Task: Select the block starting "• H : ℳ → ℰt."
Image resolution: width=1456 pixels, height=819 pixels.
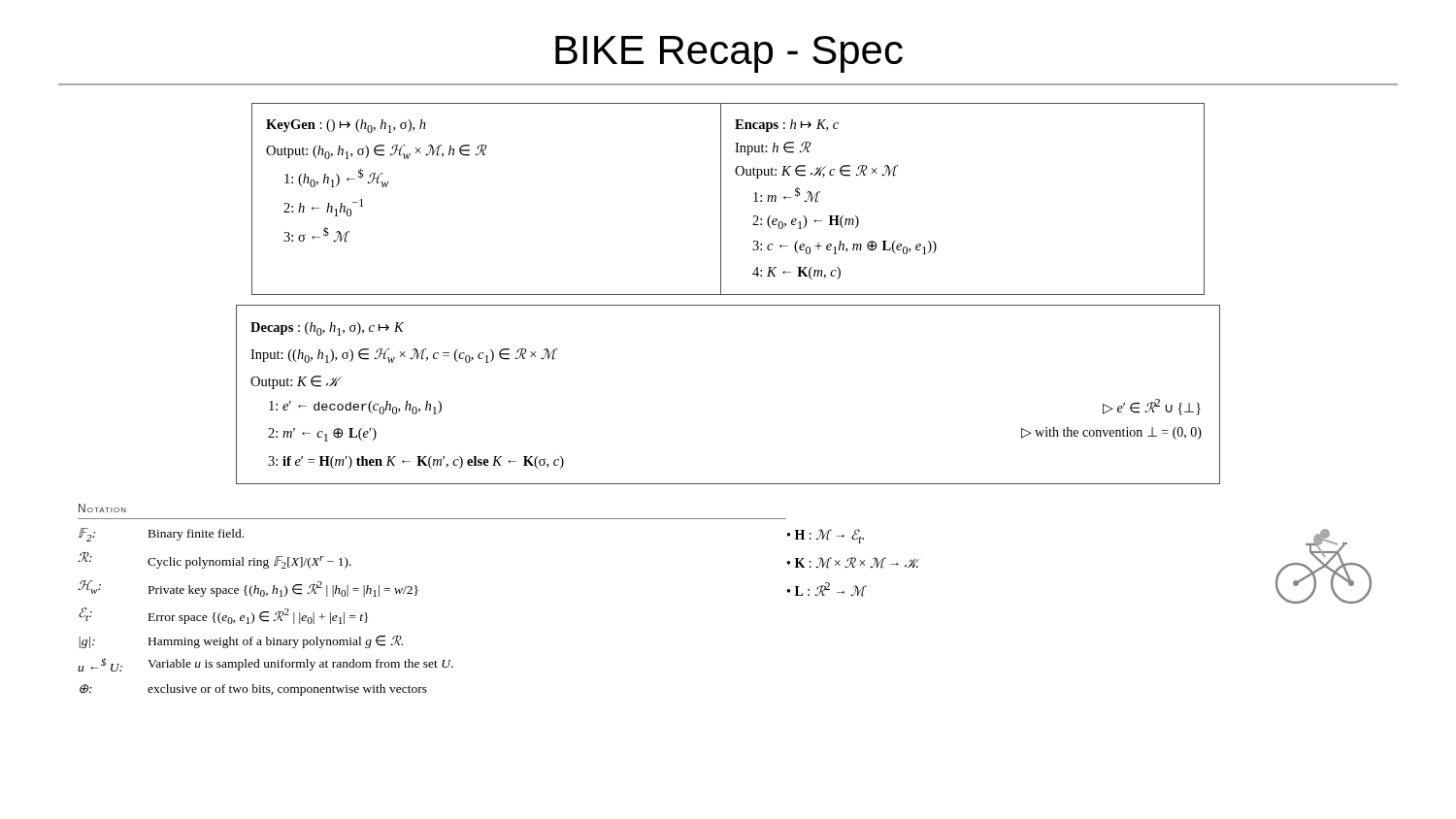Action: click(826, 537)
